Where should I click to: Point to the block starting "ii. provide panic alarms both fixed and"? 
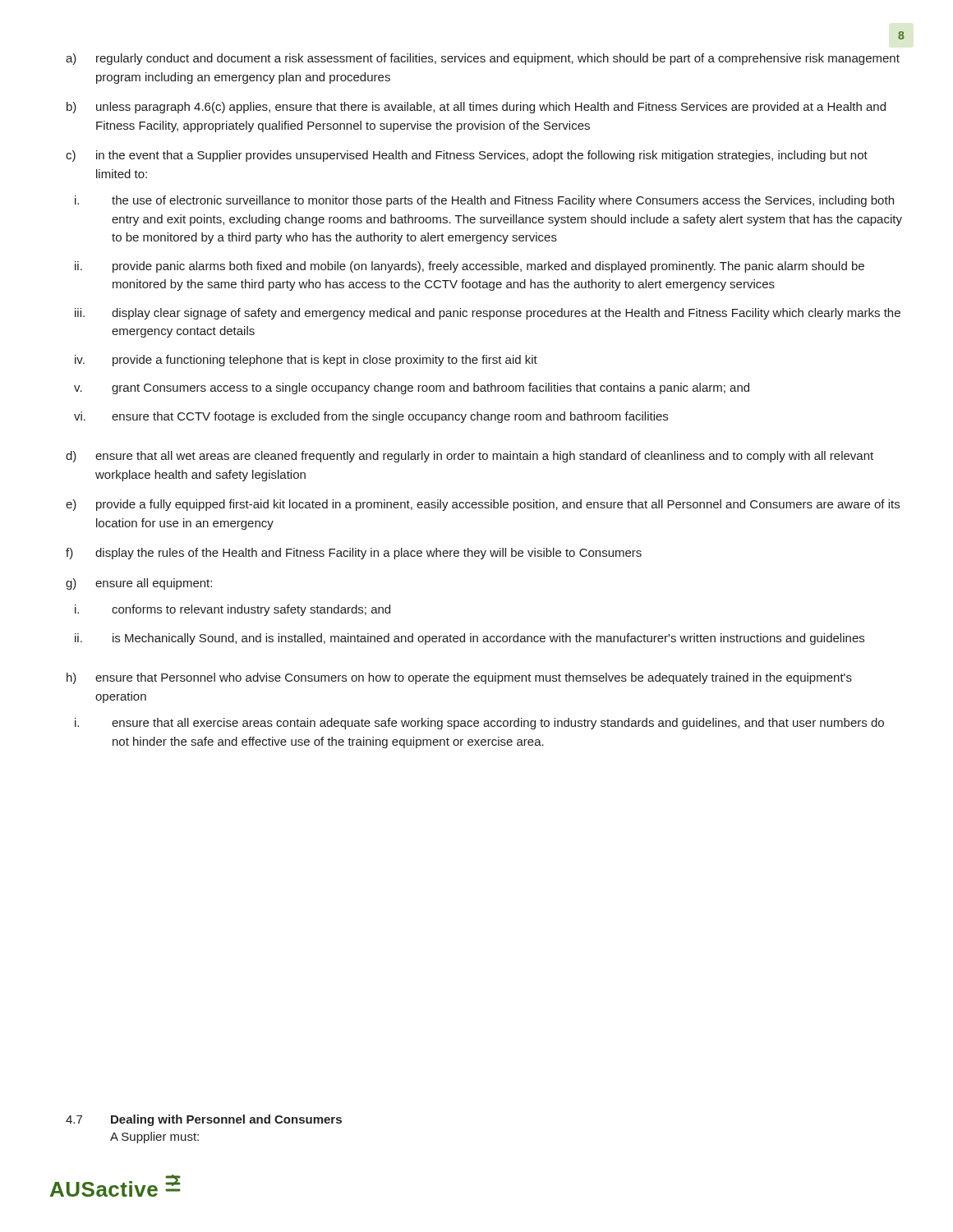pyautogui.click(x=489, y=275)
